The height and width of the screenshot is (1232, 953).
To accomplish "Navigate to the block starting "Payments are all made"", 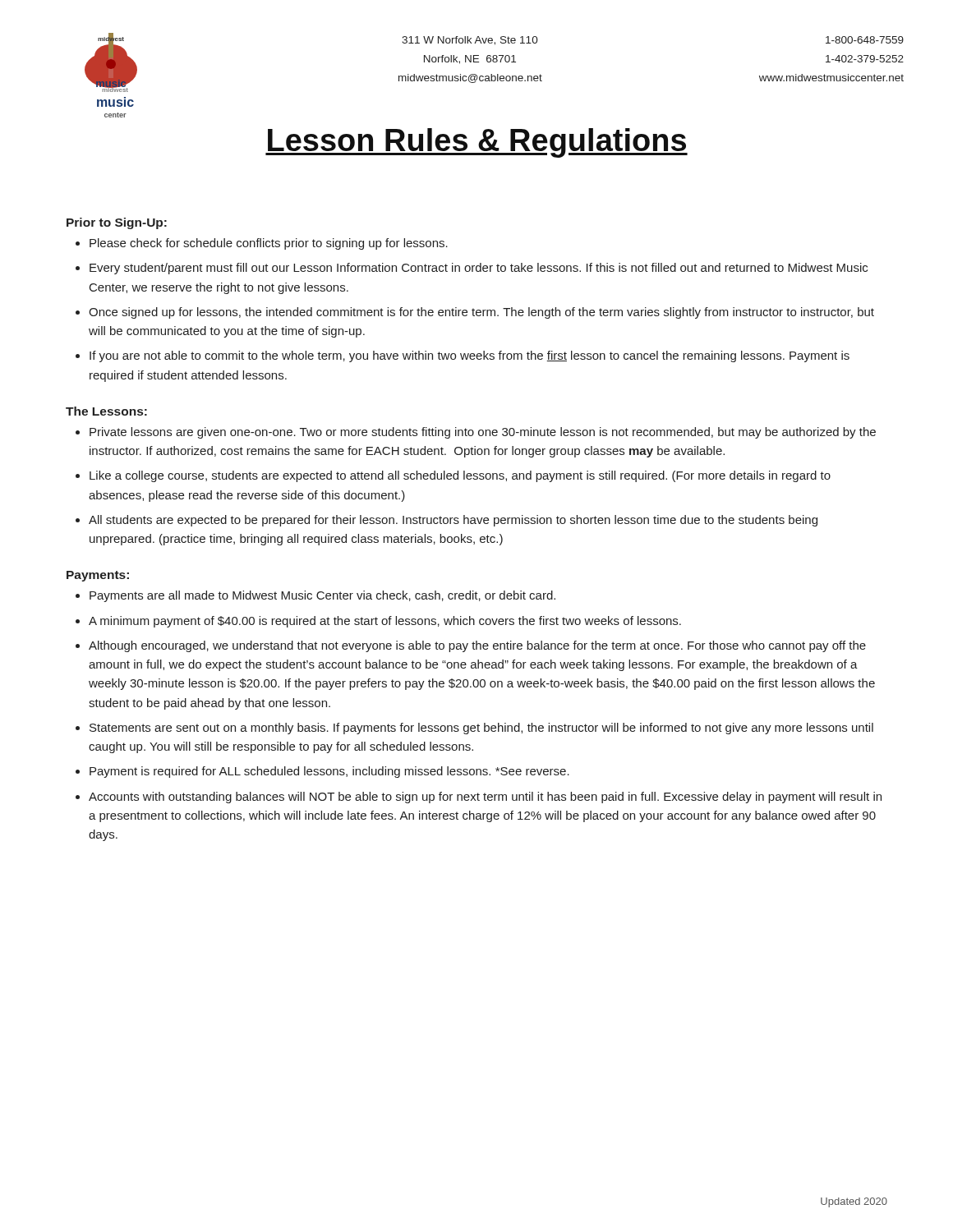I will coord(476,595).
